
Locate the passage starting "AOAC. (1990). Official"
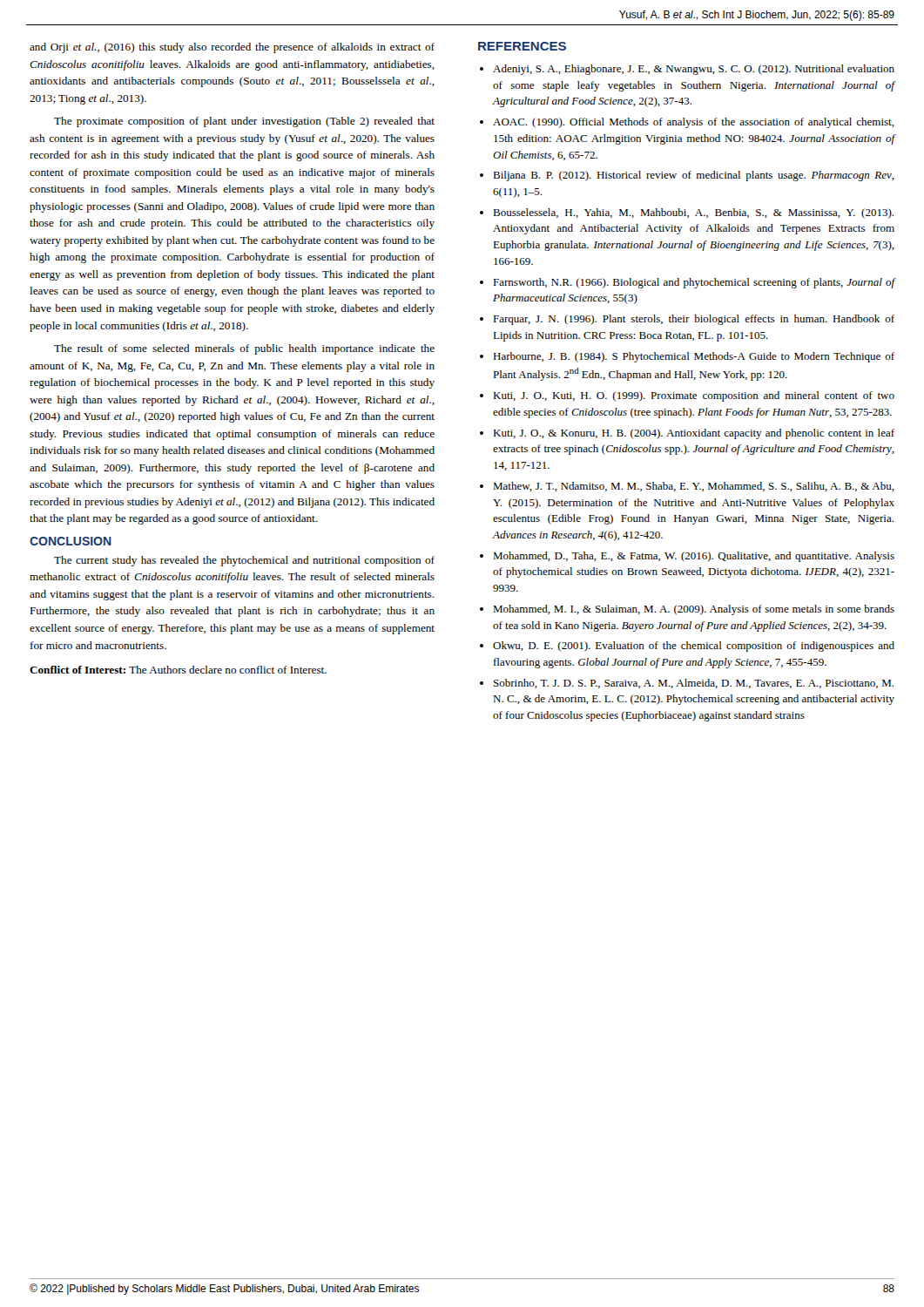[x=694, y=138]
